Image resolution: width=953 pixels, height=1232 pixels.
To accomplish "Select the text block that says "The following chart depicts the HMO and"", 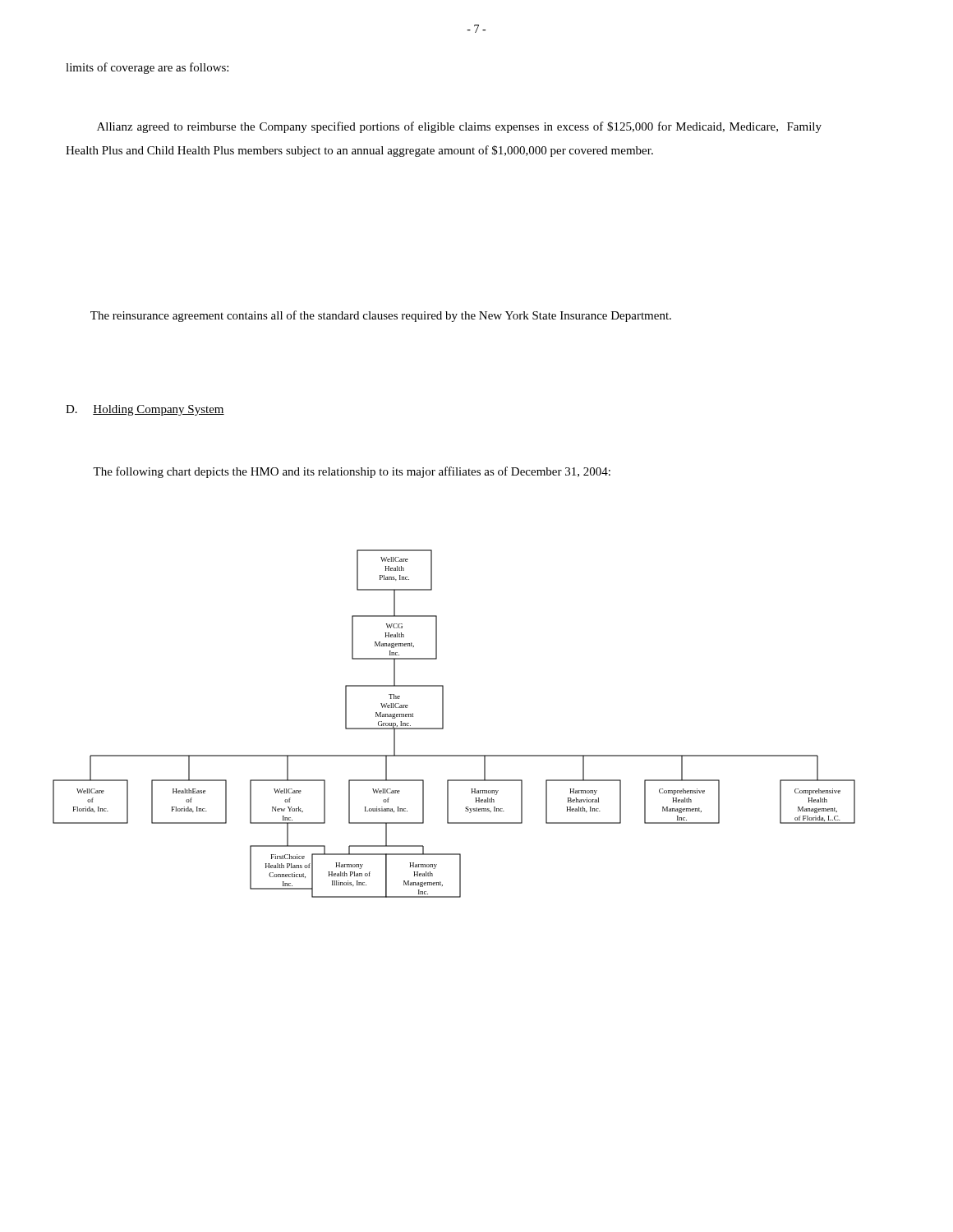I will 338,471.
